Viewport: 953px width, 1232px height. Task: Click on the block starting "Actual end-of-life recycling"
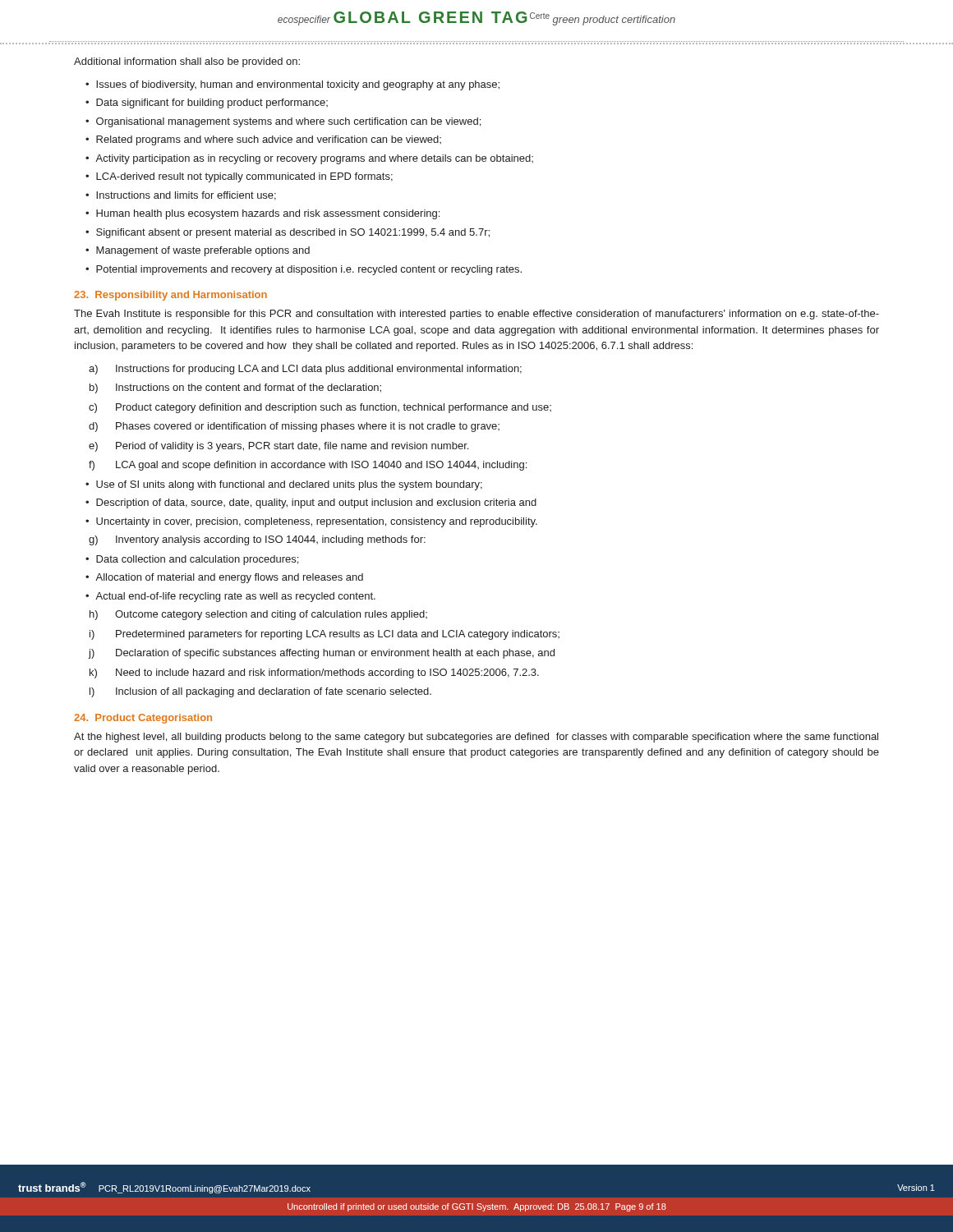click(x=230, y=597)
